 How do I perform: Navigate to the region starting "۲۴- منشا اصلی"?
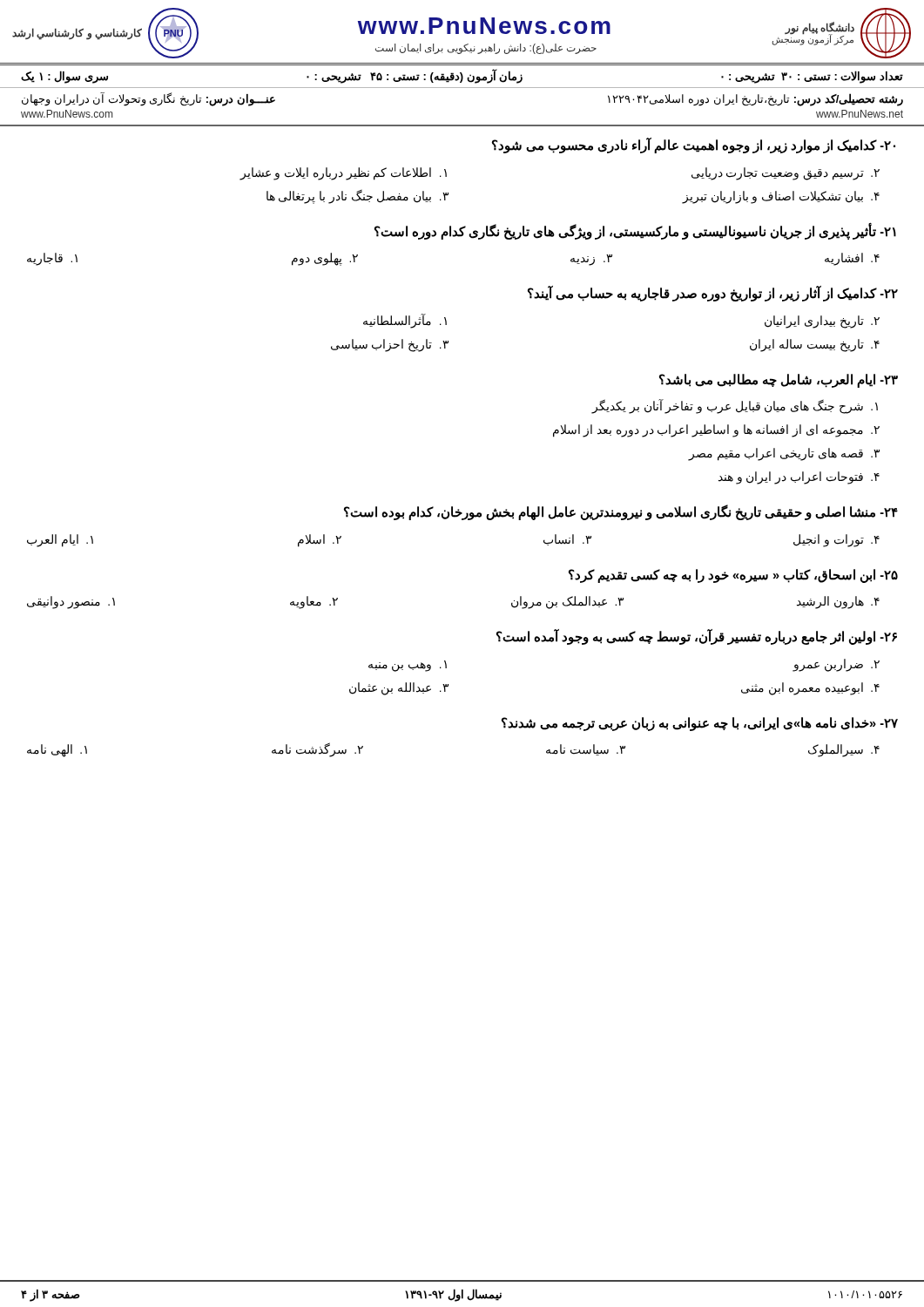[x=462, y=526]
